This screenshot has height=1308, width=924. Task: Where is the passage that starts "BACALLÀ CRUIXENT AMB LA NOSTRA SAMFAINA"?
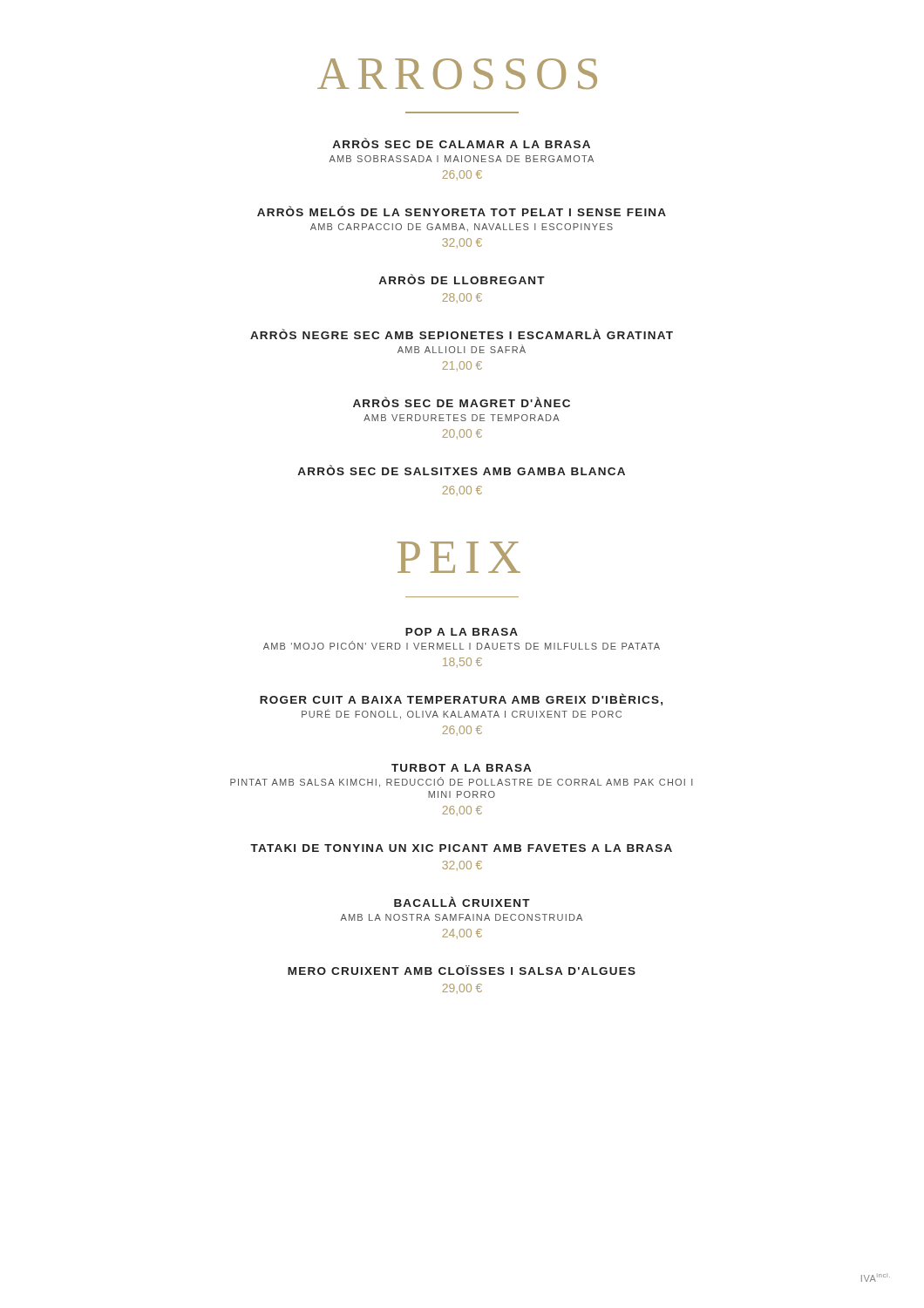pos(462,918)
